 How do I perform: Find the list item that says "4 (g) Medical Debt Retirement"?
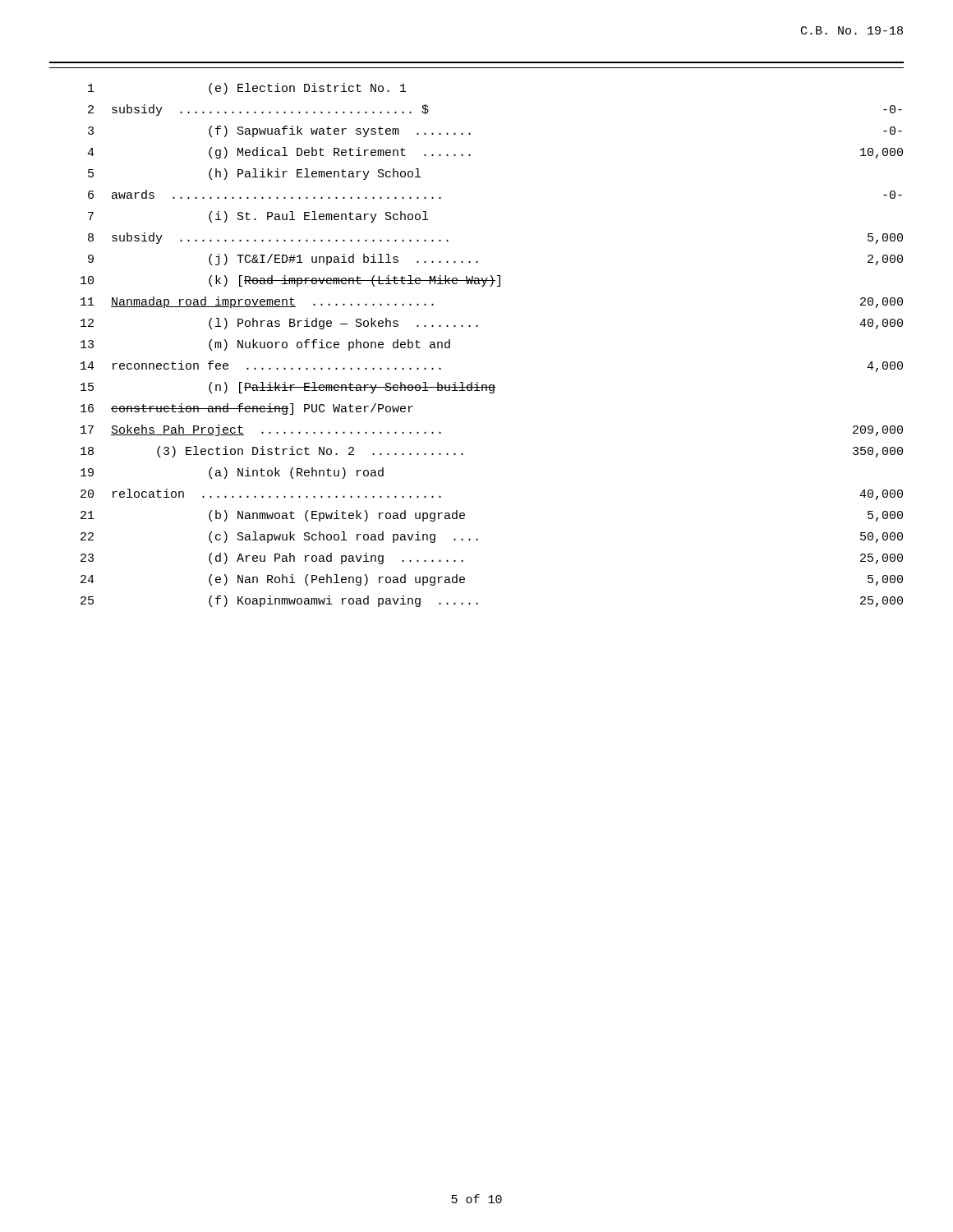[476, 153]
